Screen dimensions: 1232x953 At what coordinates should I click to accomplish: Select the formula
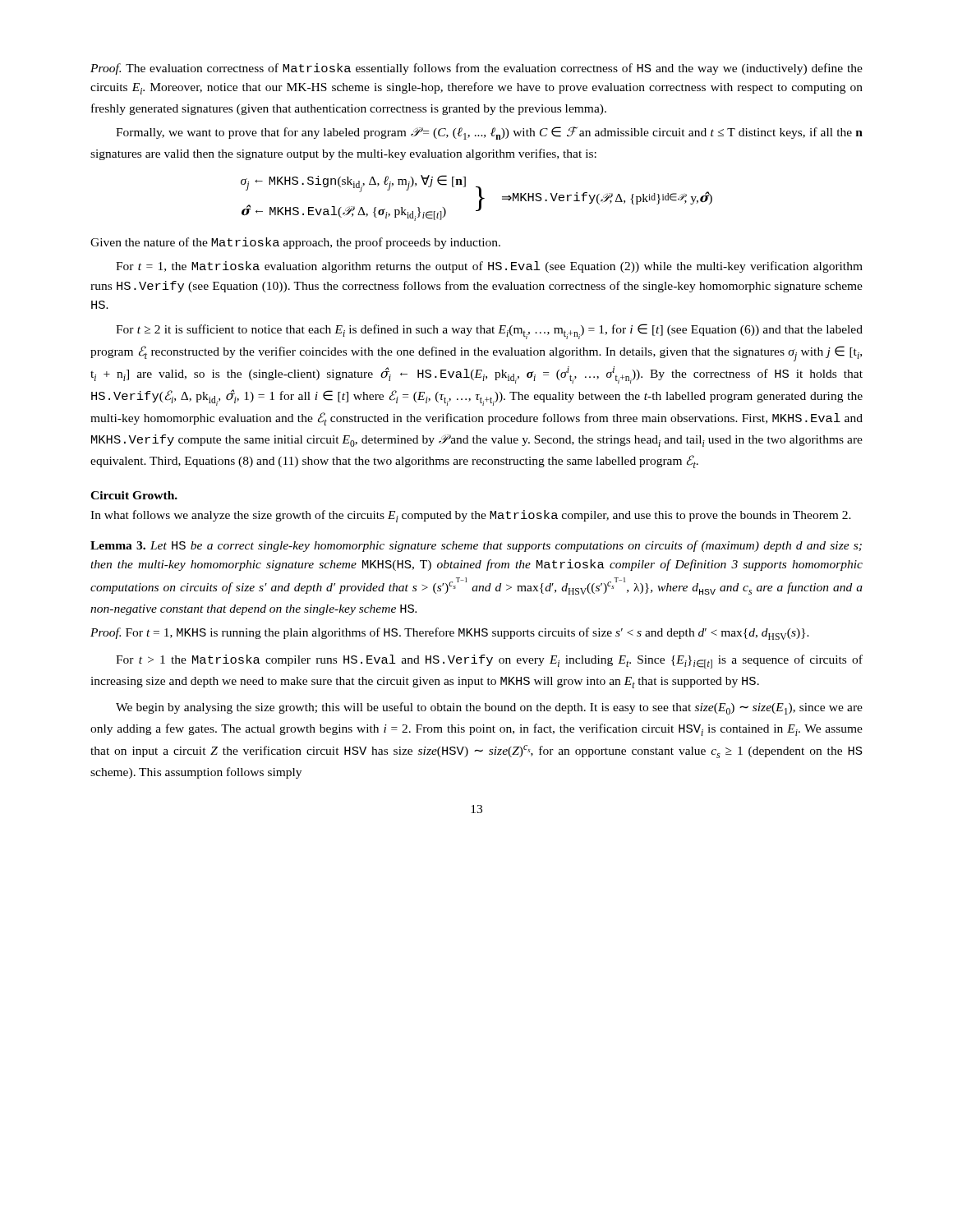476,198
